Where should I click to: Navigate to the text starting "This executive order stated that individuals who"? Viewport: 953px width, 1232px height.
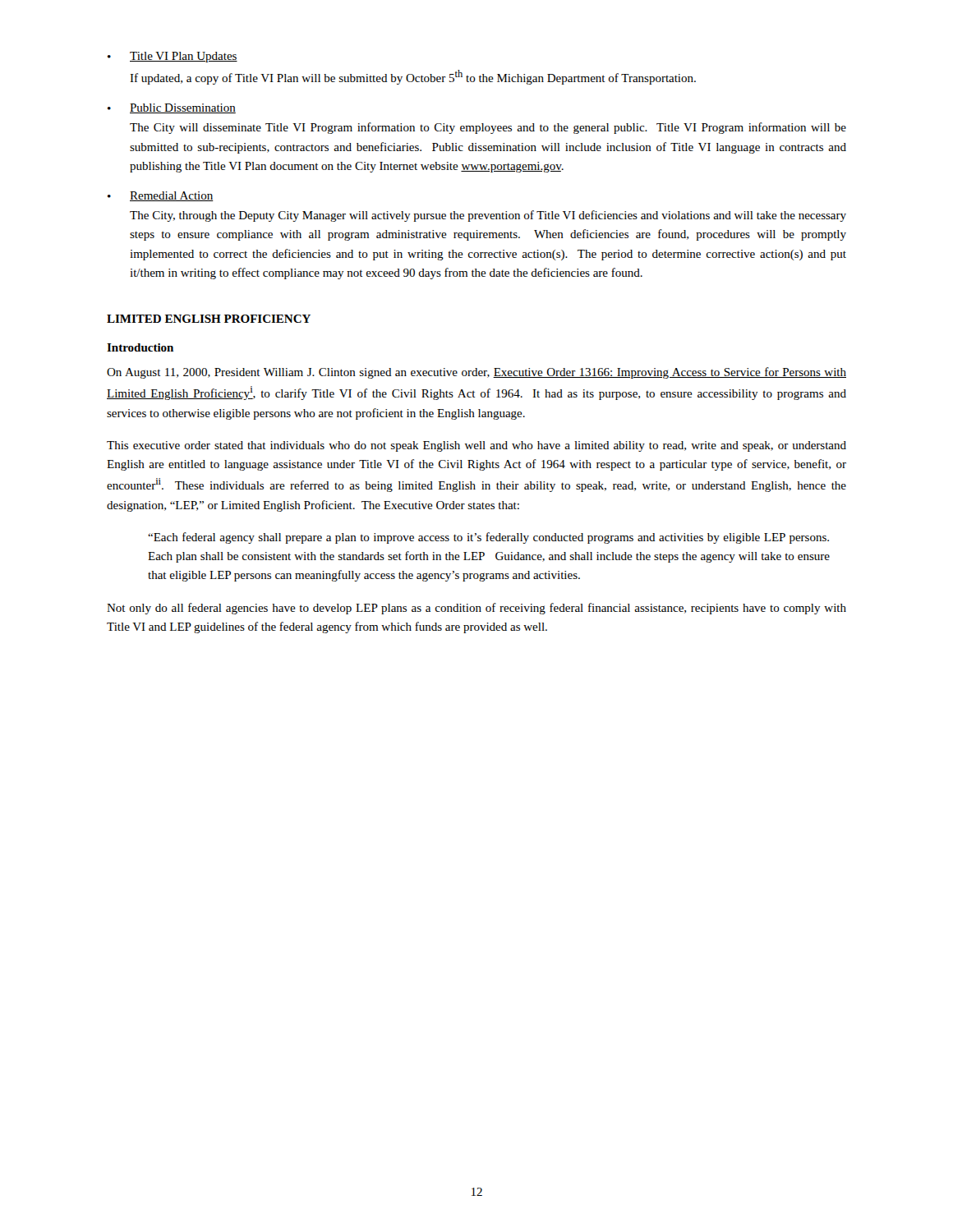476,475
